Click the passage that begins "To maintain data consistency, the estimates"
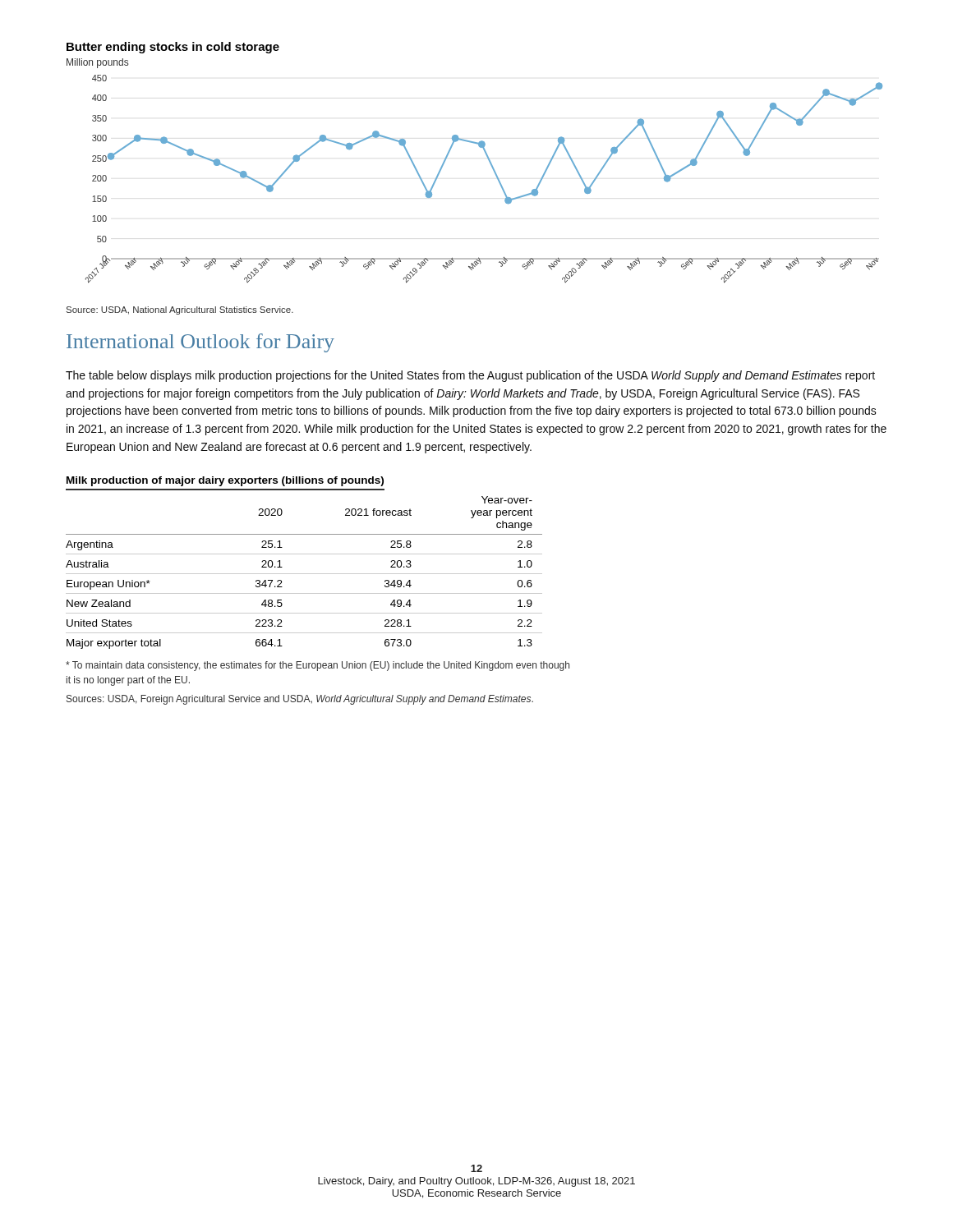The width and height of the screenshot is (953, 1232). point(318,673)
